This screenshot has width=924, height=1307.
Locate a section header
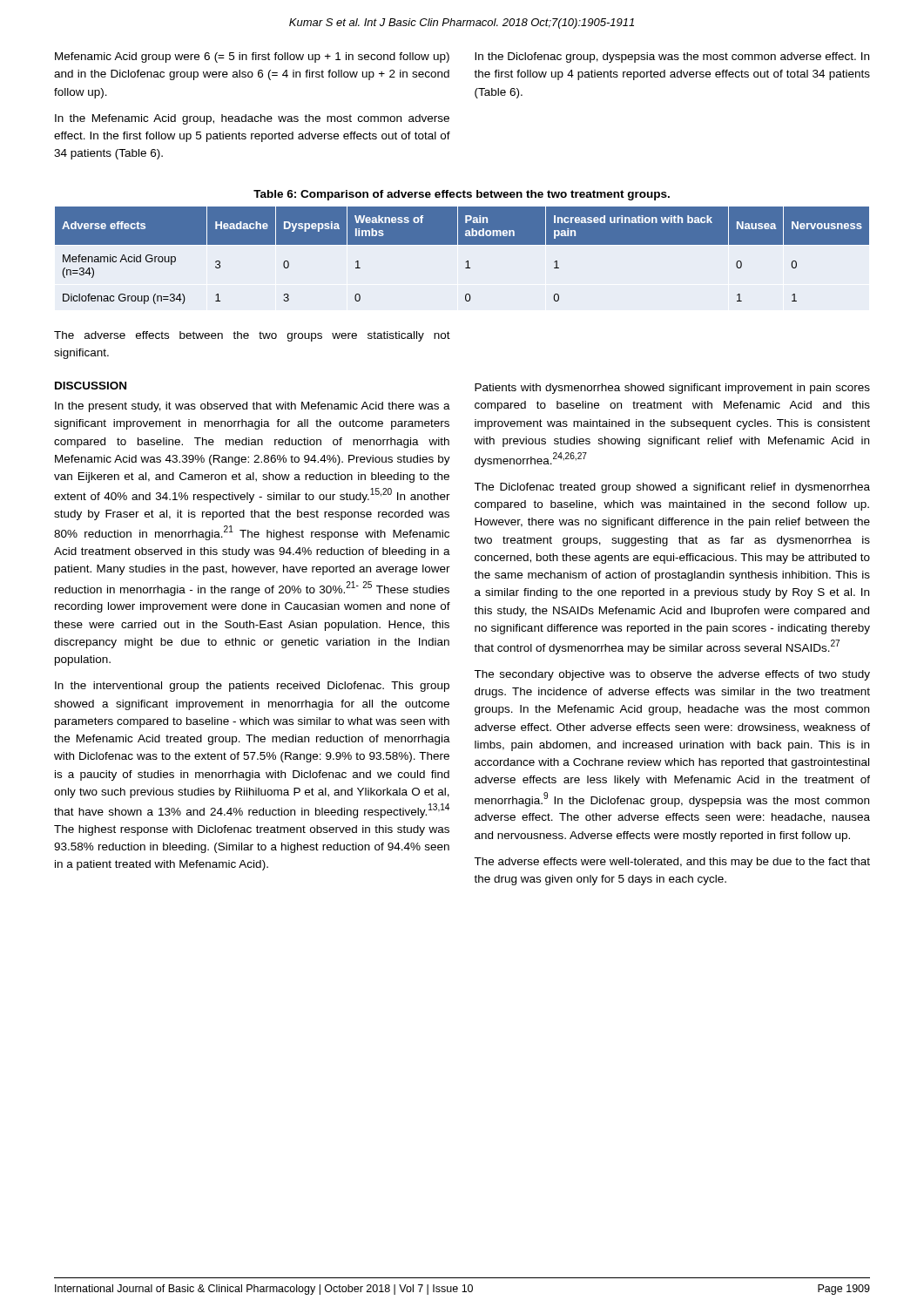(x=91, y=386)
